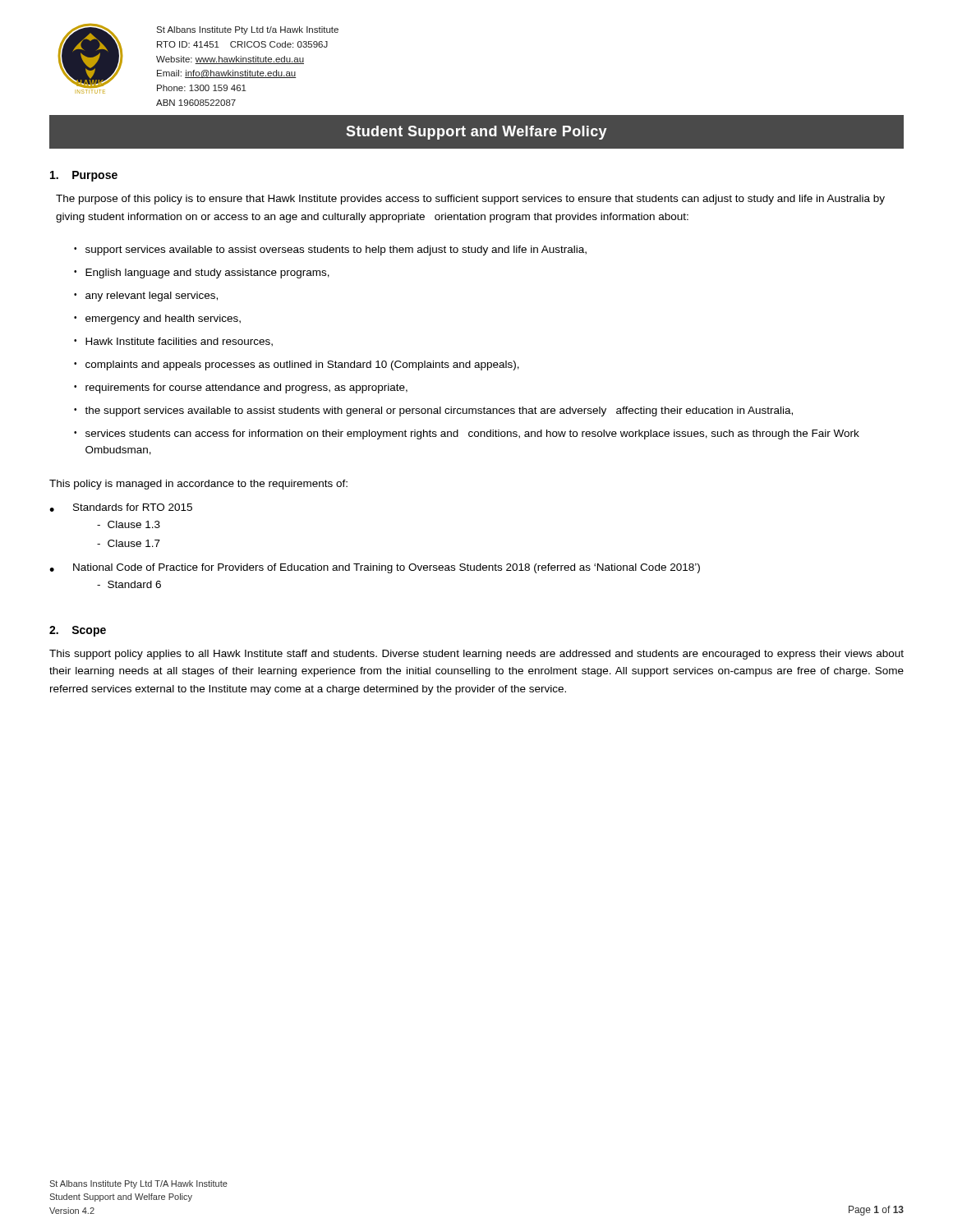Click on the list item with the text "• support services"
Viewport: 953px width, 1232px height.
489,250
